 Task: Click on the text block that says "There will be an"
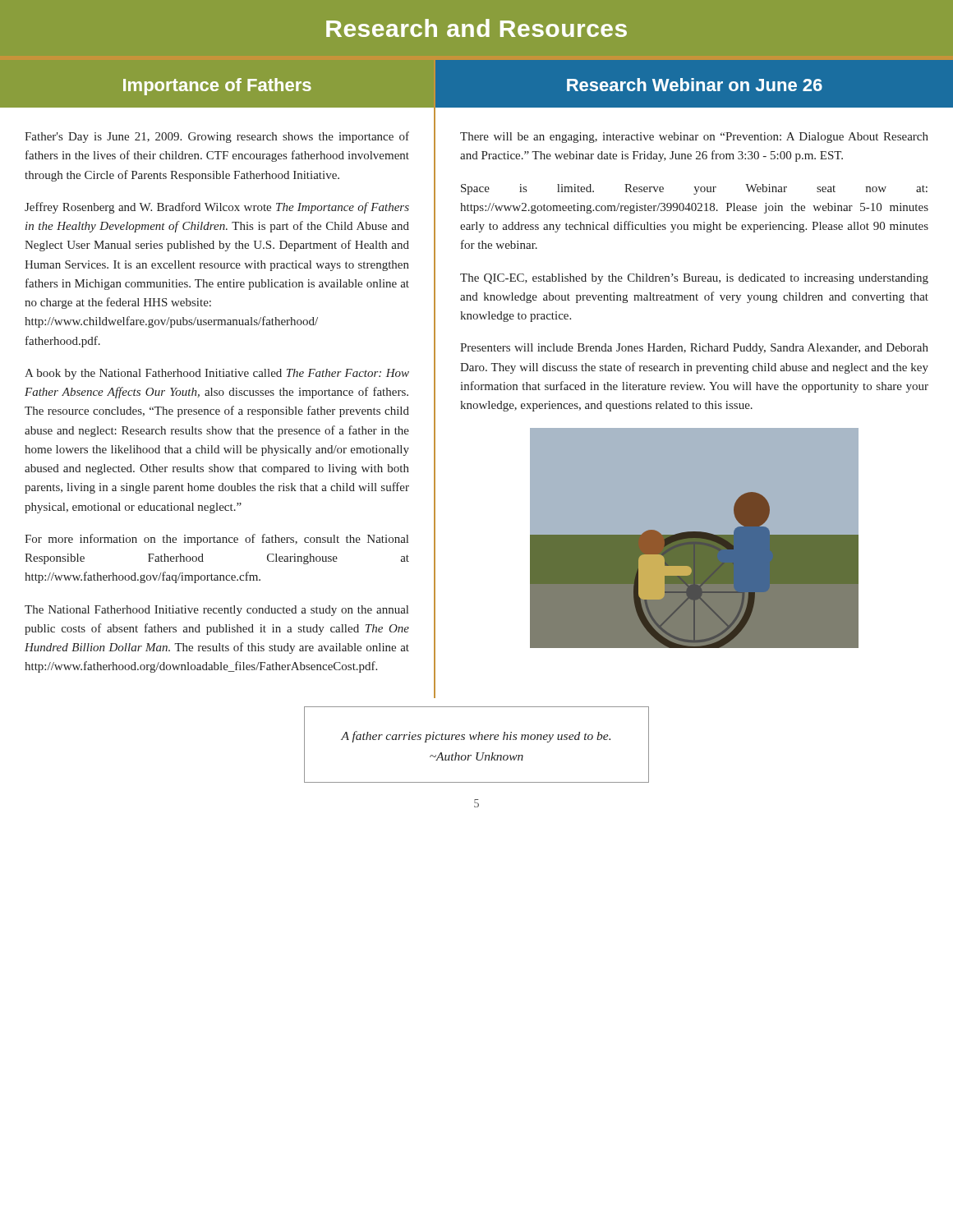pyautogui.click(x=694, y=146)
